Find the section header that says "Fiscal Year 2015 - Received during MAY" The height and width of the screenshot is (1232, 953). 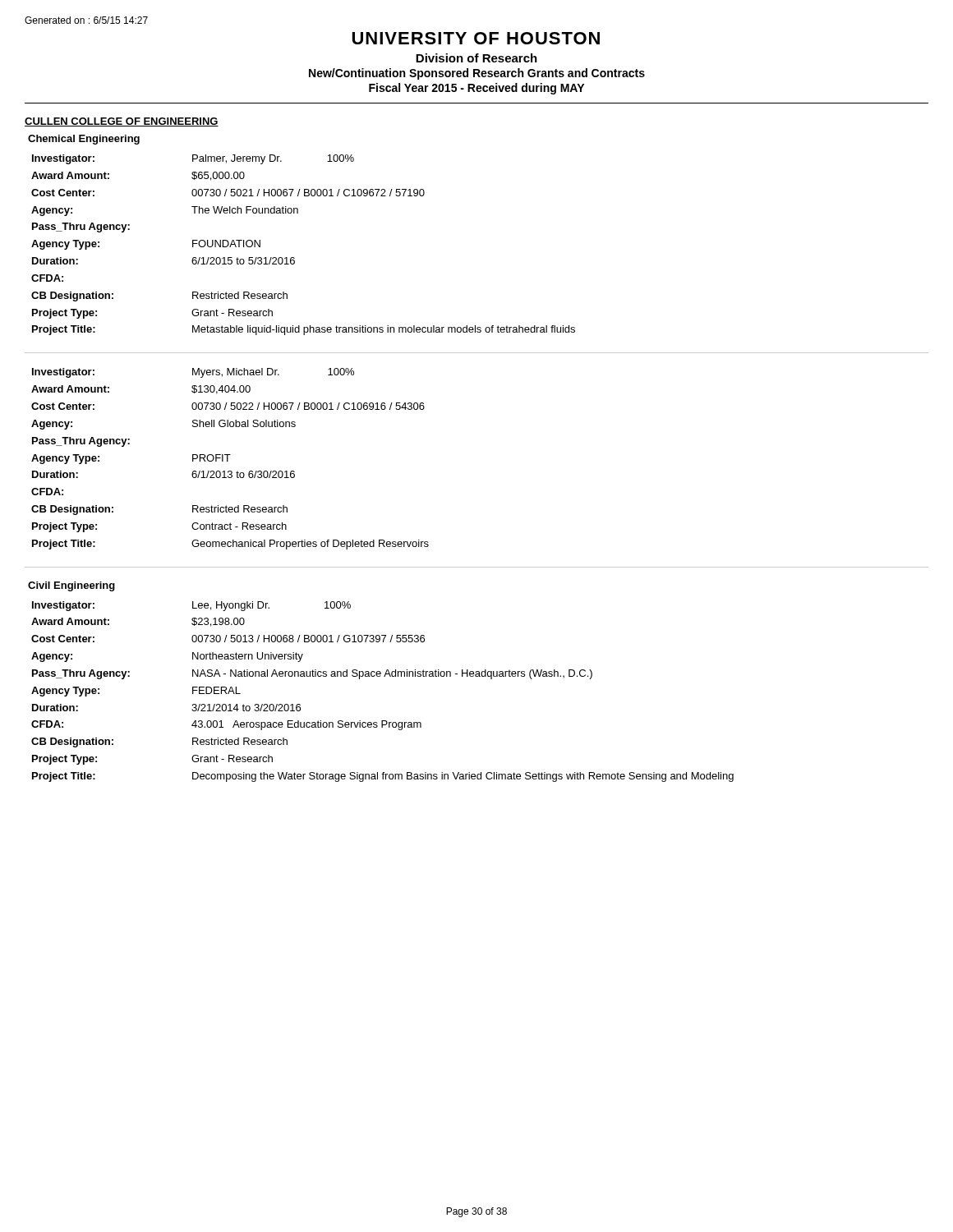[x=476, y=88]
